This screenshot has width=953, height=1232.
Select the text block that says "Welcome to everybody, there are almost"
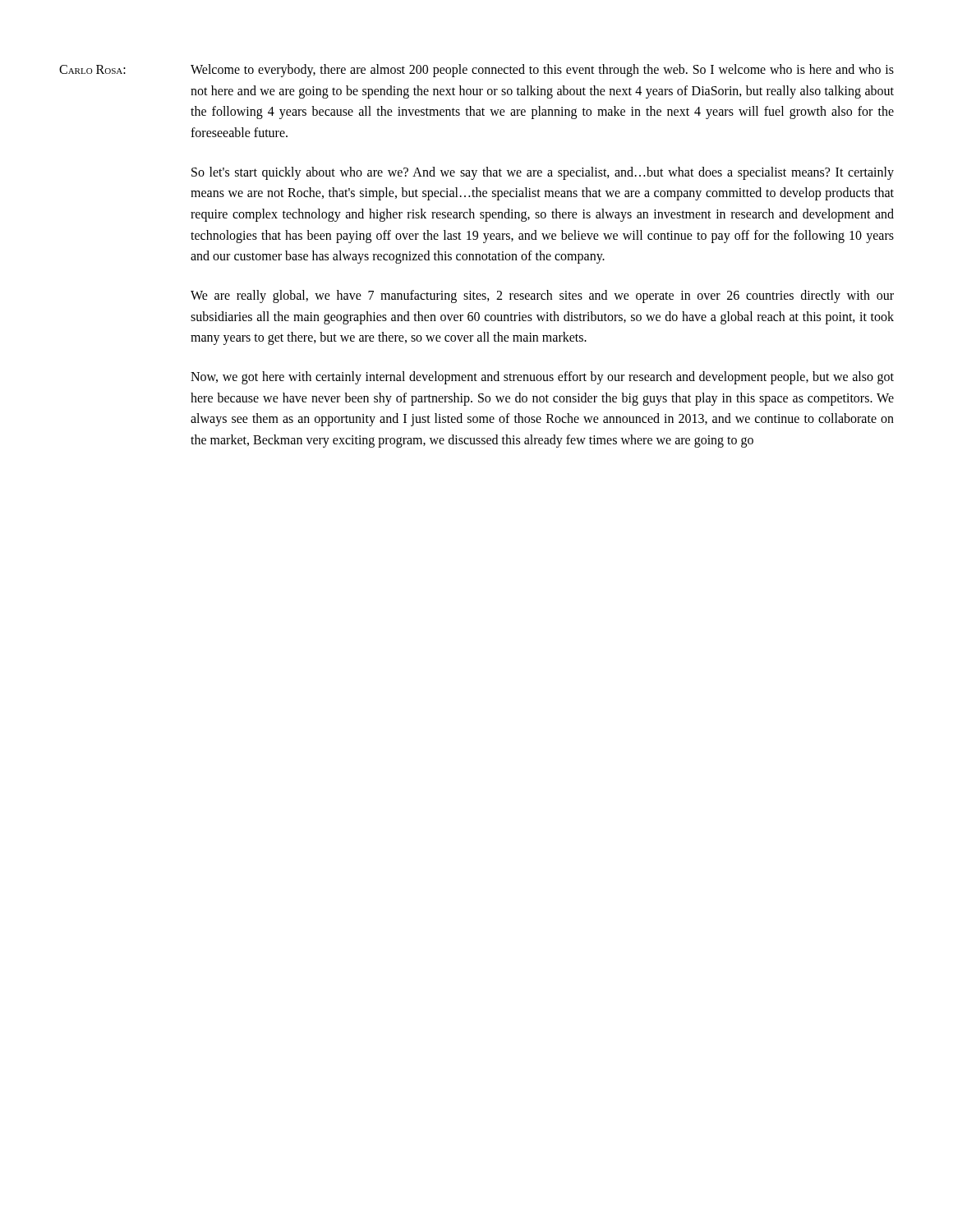[542, 255]
